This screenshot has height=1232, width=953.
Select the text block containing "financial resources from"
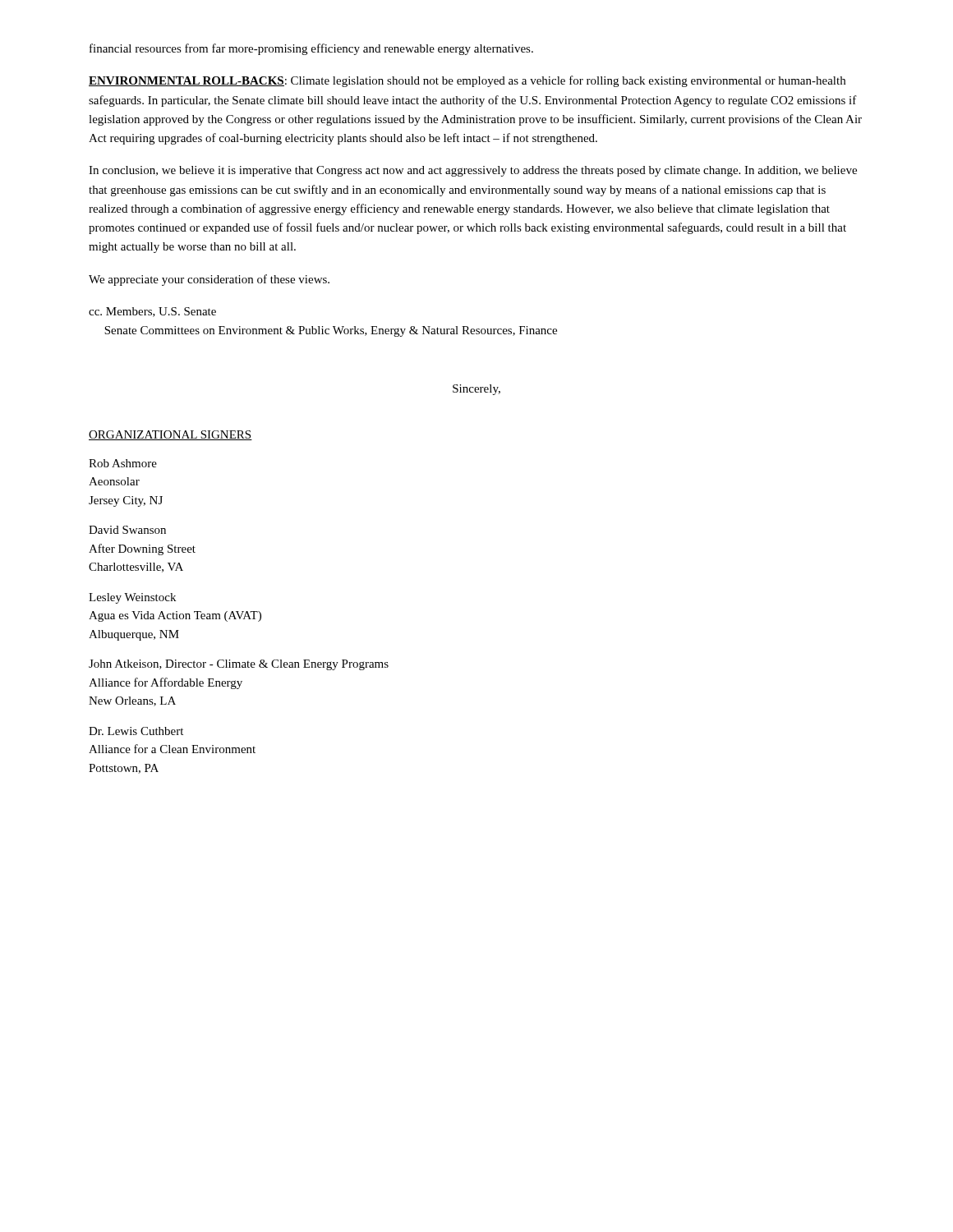[311, 48]
